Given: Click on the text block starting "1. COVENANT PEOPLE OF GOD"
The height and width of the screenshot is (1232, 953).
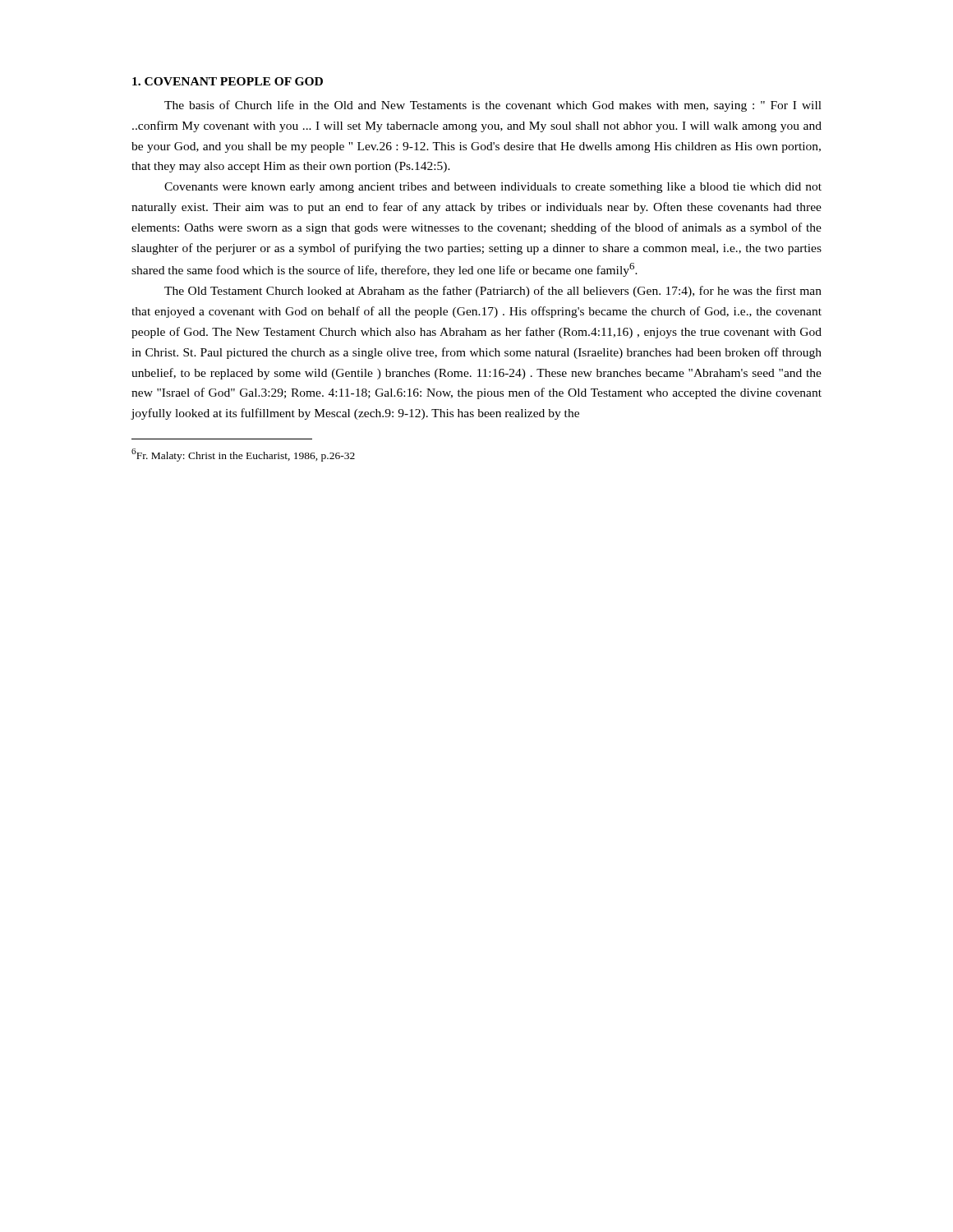Looking at the screenshot, I should click(227, 81).
